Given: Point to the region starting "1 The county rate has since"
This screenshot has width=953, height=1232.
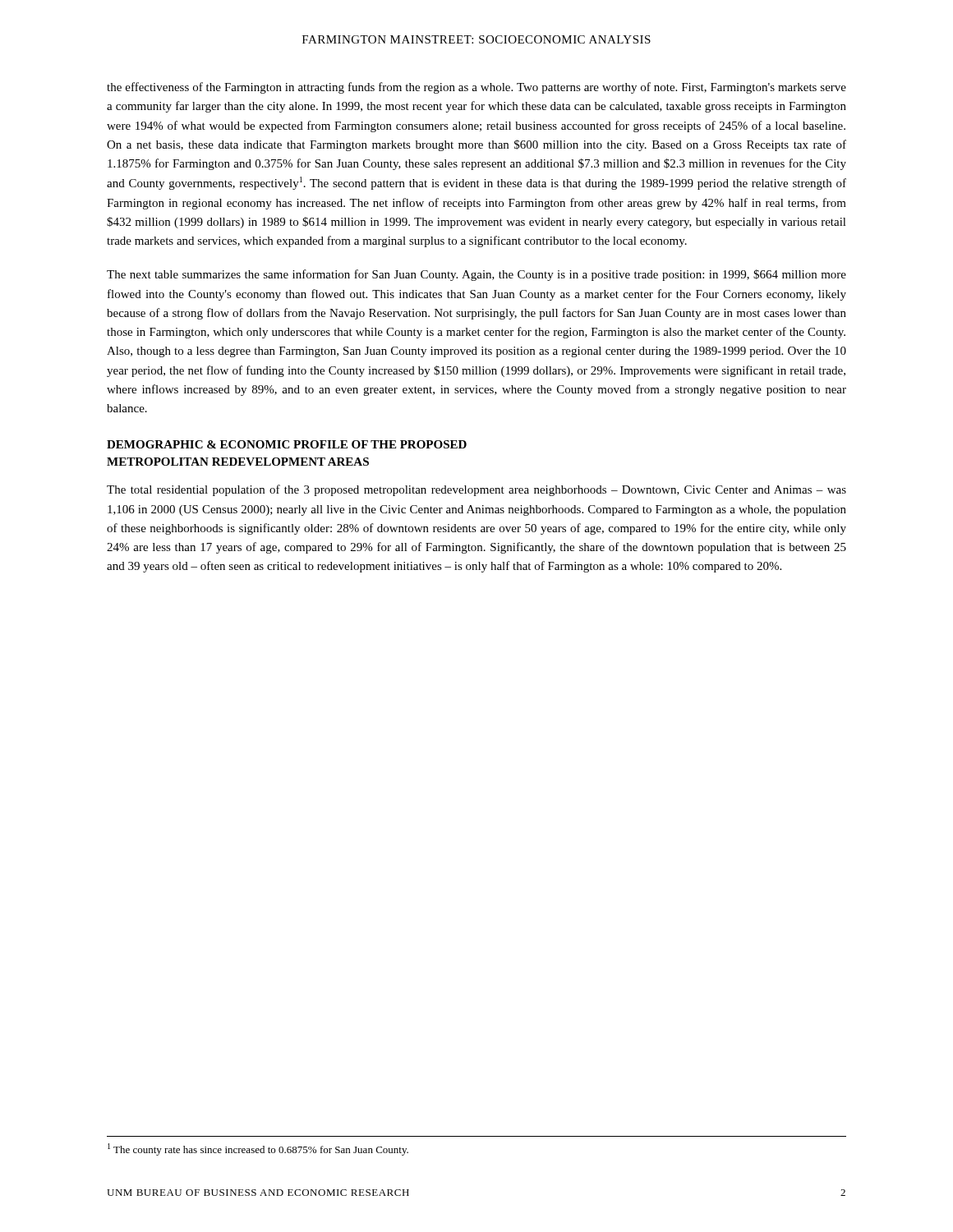Looking at the screenshot, I should 258,1149.
